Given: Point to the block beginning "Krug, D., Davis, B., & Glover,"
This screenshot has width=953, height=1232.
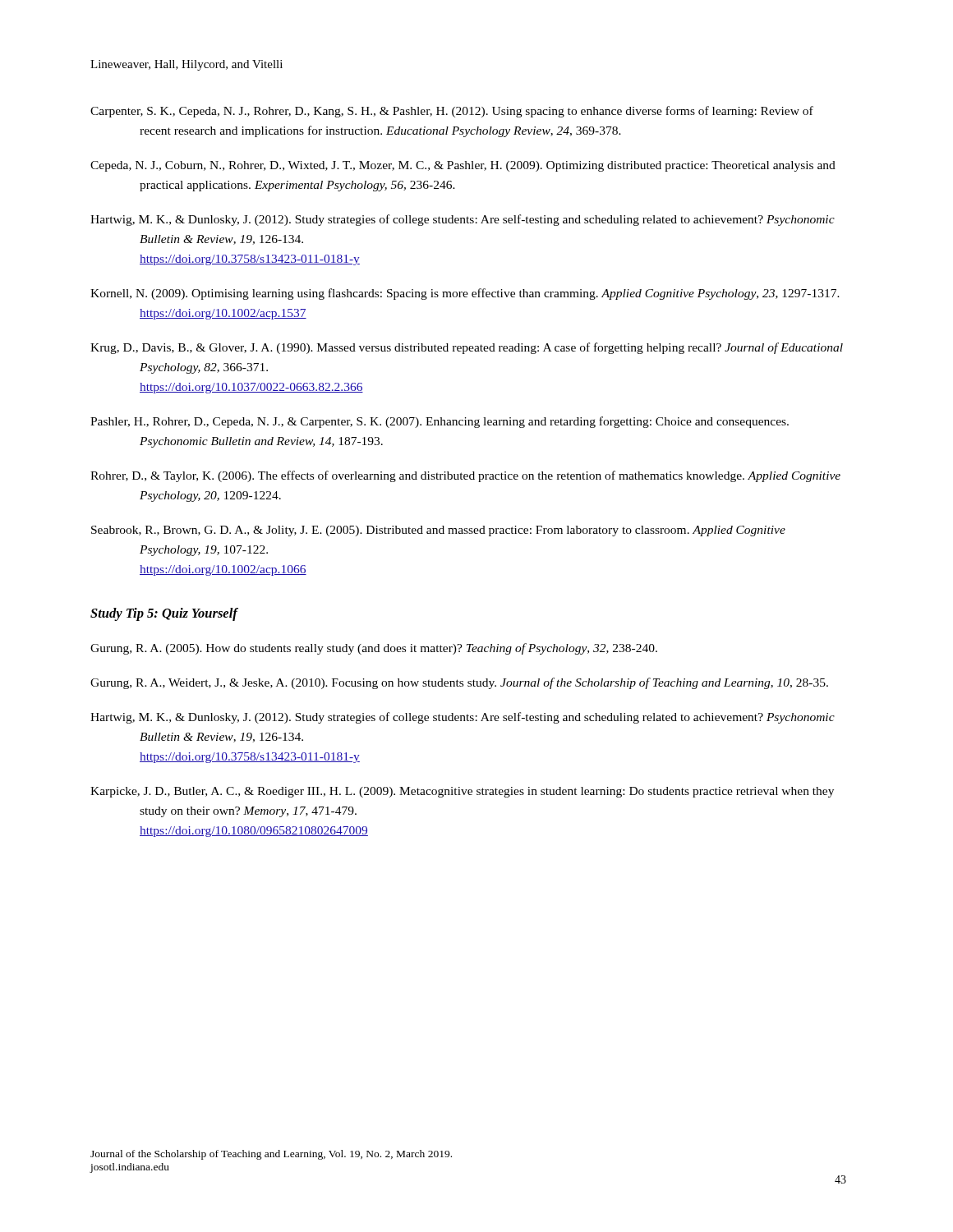Looking at the screenshot, I should click(x=467, y=348).
